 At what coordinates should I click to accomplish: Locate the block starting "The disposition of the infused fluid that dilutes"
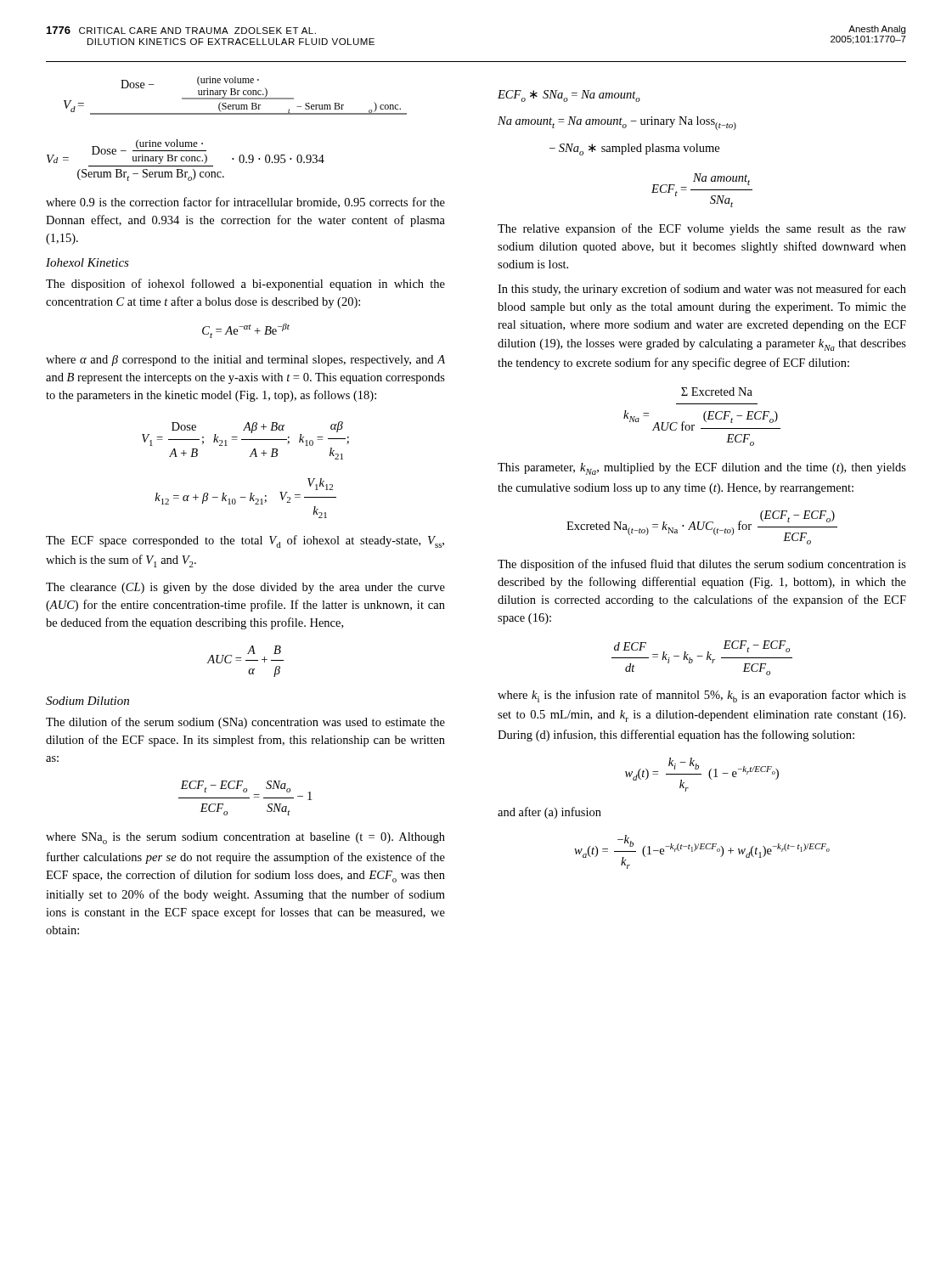702,591
